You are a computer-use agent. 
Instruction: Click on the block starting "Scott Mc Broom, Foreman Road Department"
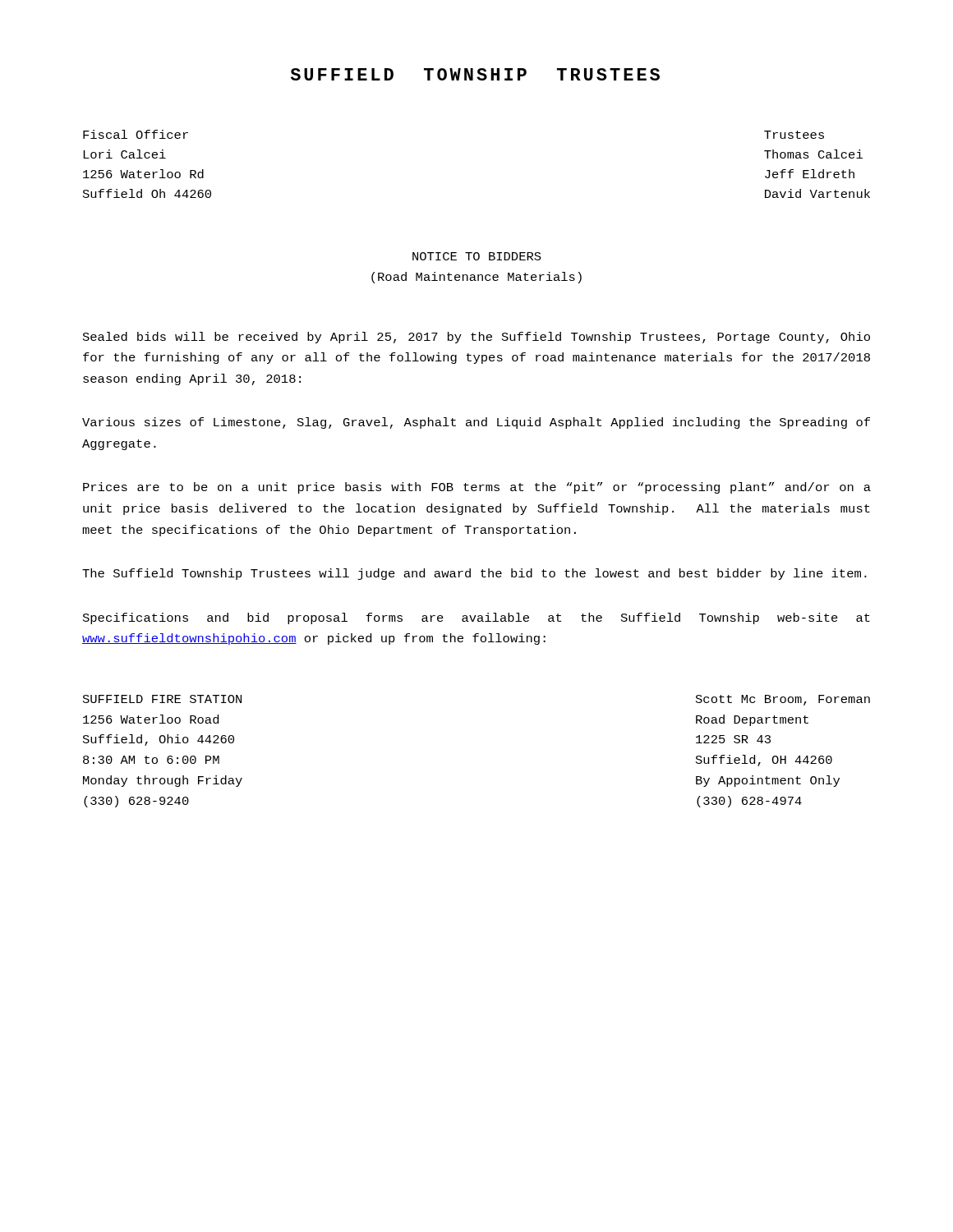tap(783, 751)
